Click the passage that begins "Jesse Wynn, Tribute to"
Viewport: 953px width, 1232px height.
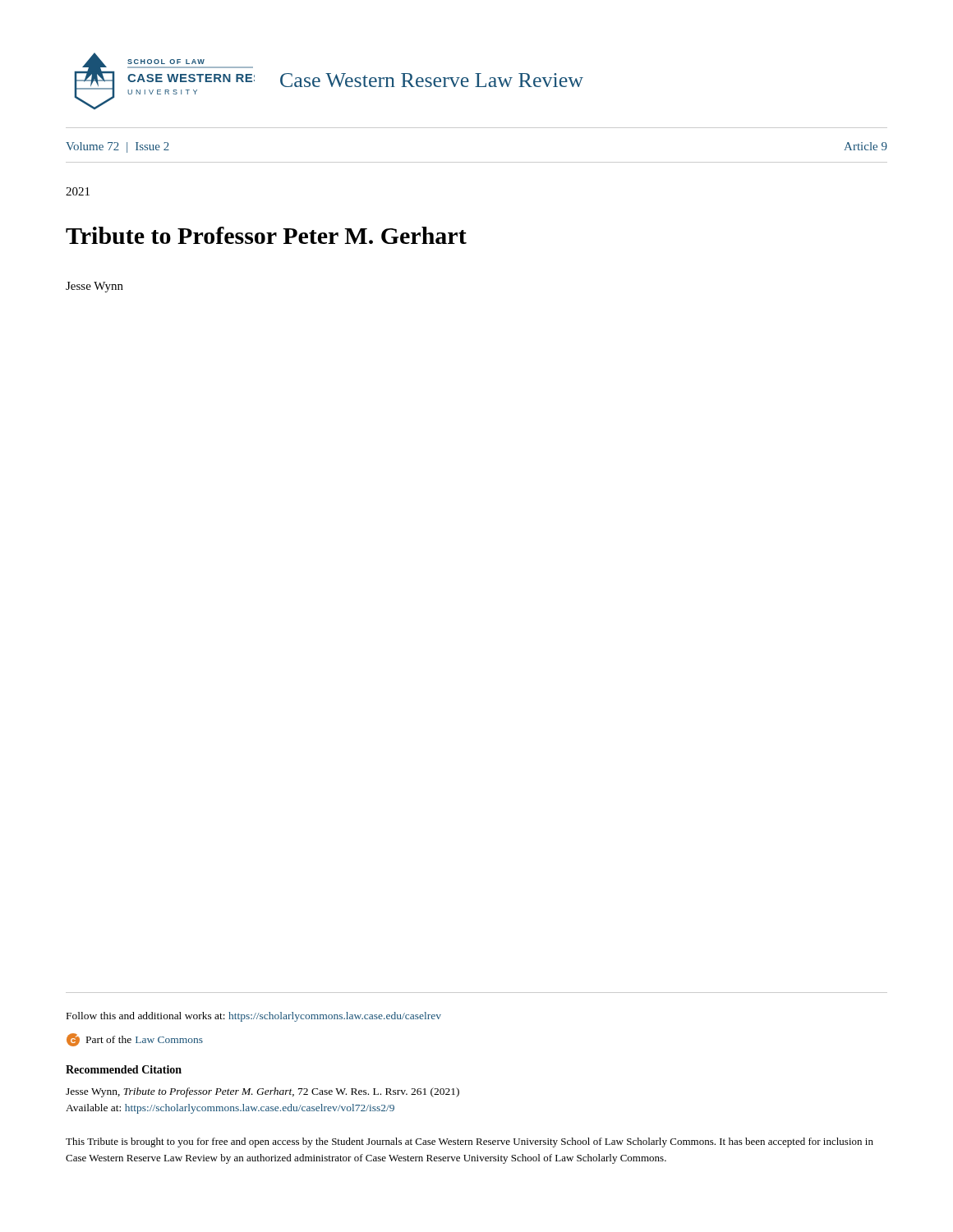tap(263, 1100)
